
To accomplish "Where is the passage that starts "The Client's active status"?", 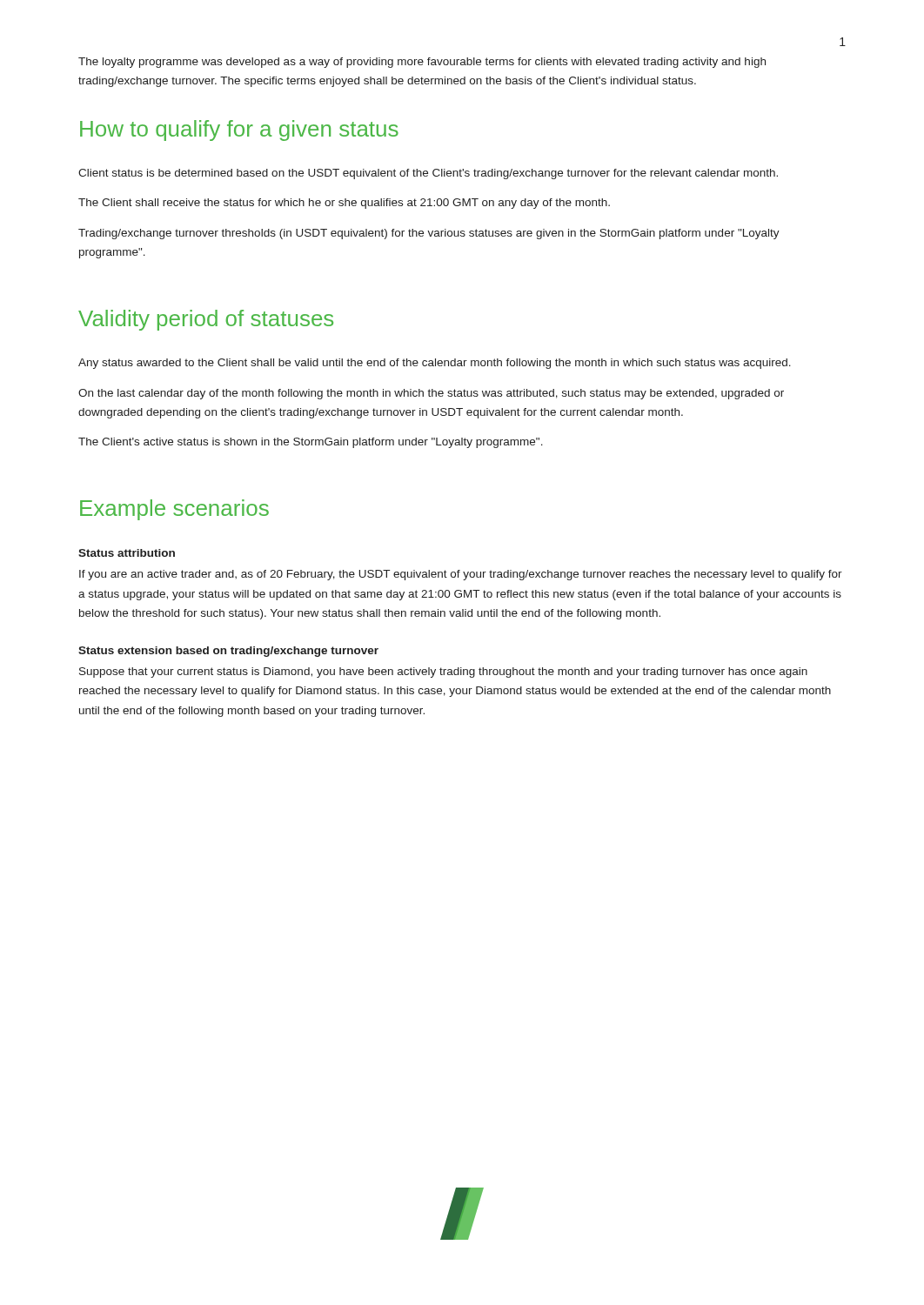I will point(311,442).
